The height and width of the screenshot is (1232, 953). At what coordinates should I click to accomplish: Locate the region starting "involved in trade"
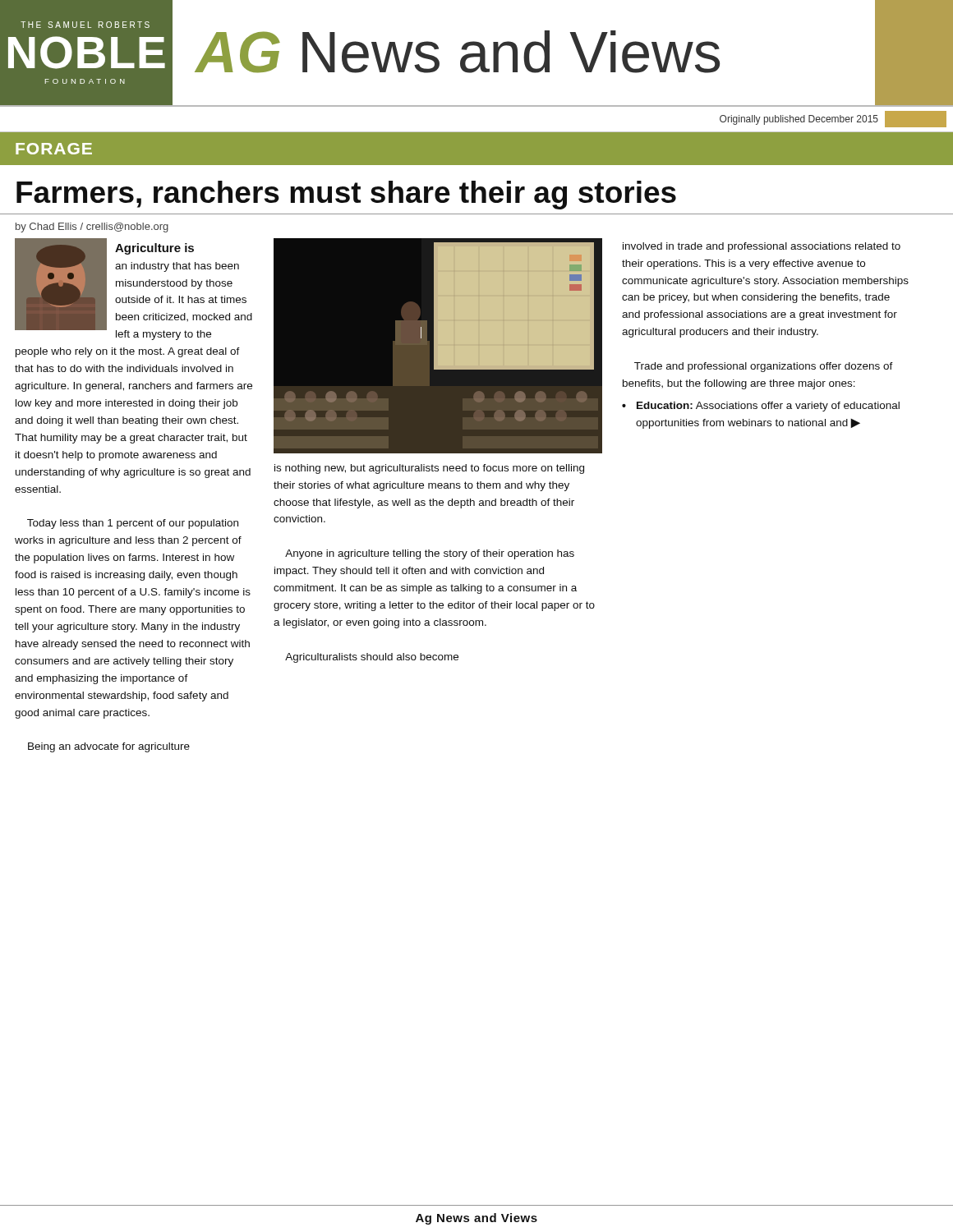(765, 314)
